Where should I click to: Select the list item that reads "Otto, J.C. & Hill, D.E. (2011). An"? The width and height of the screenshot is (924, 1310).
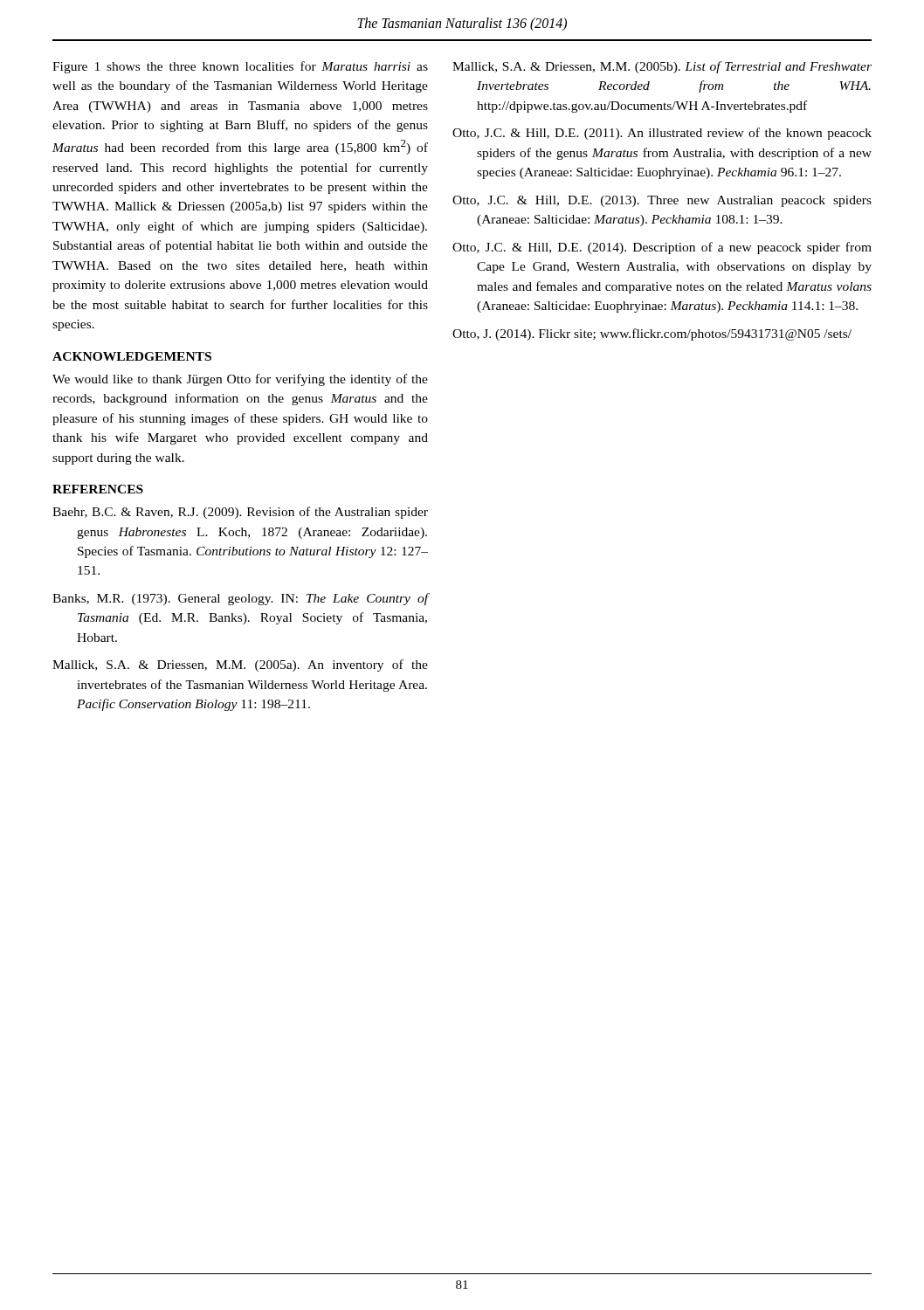coord(662,152)
